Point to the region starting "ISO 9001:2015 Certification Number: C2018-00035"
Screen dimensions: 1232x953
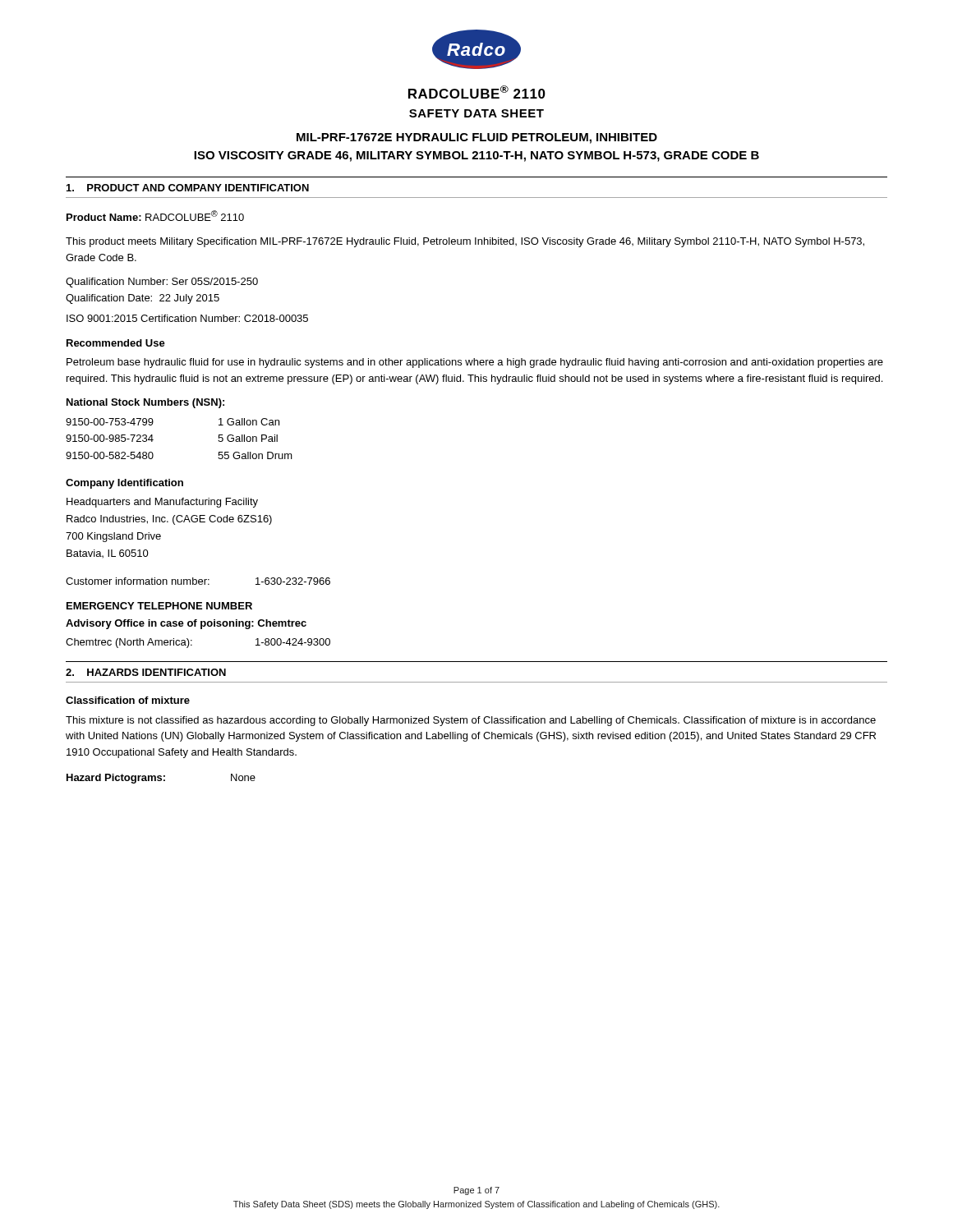(x=187, y=319)
